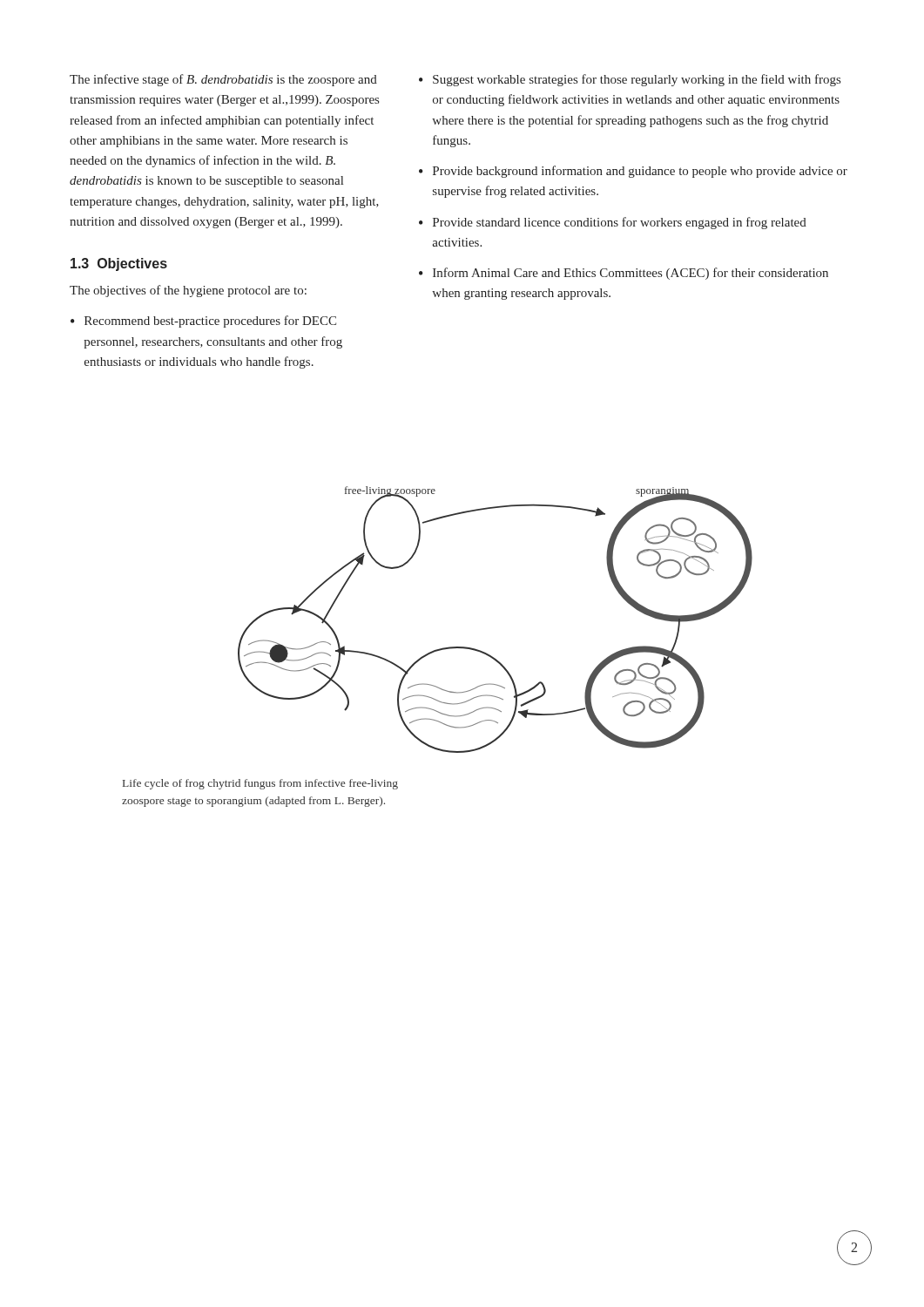Select the section header containing "1.3 Objectives"

[118, 264]
